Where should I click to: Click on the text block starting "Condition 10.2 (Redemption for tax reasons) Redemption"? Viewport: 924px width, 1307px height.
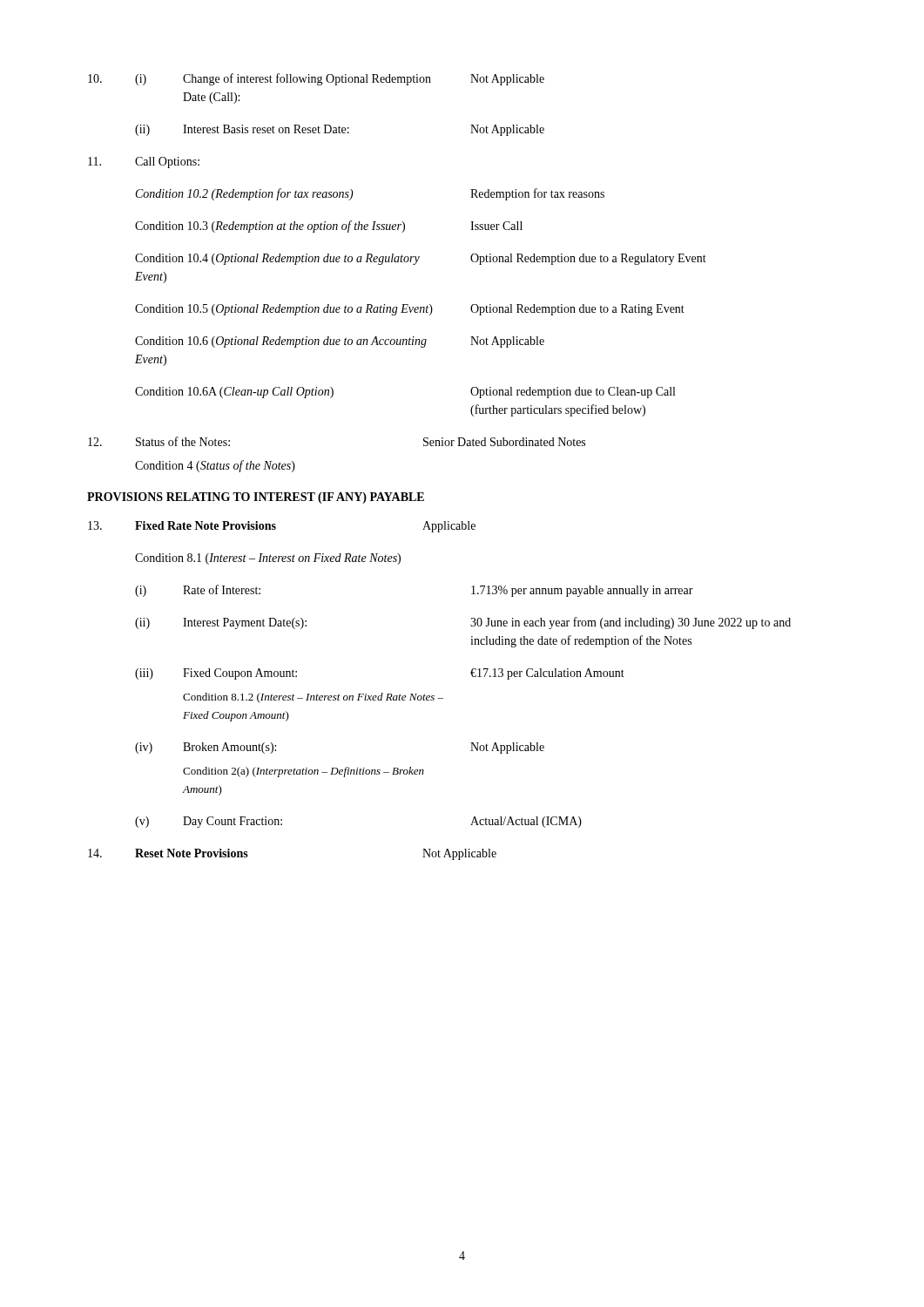click(486, 194)
